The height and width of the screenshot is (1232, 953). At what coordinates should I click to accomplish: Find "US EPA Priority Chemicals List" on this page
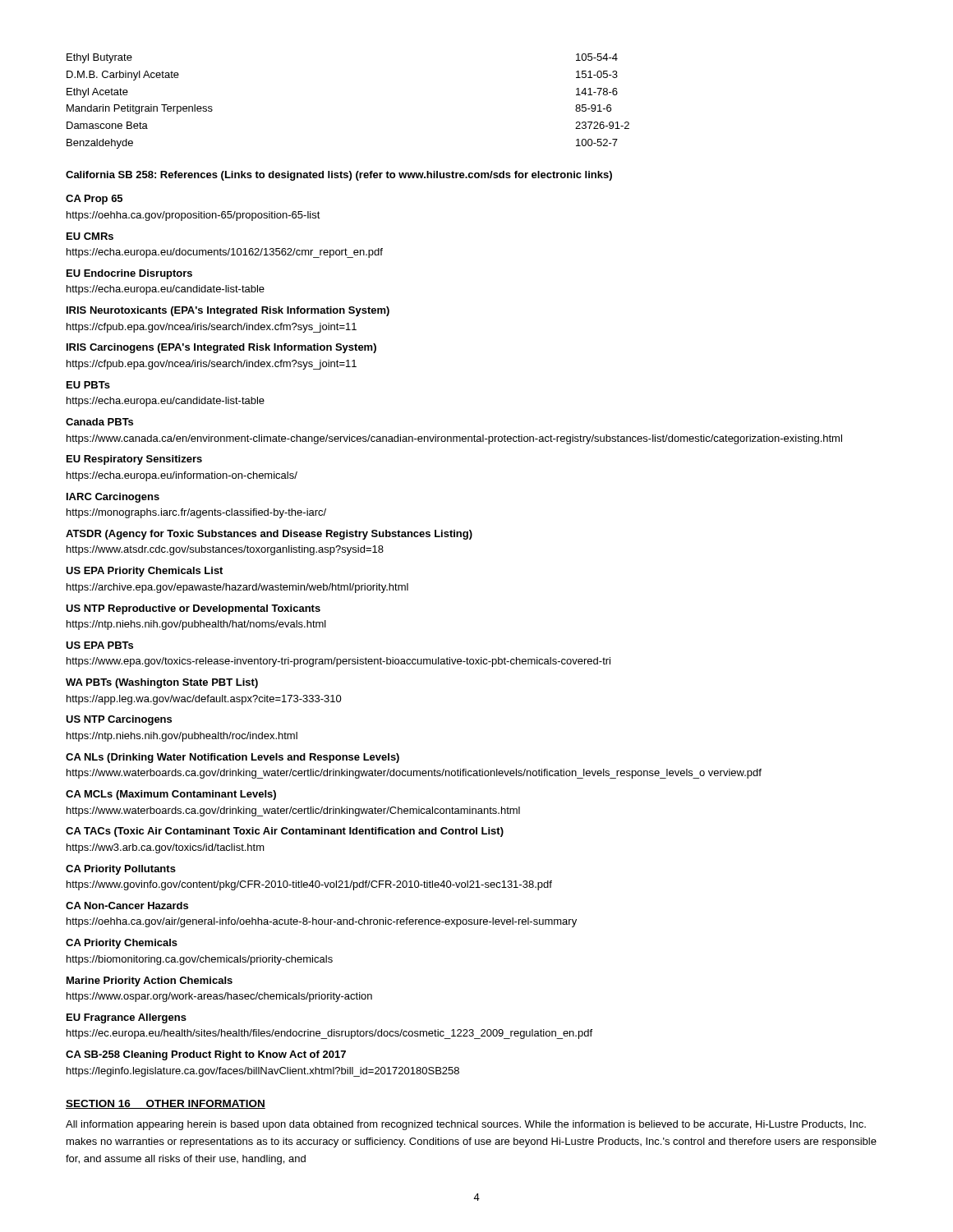point(144,571)
